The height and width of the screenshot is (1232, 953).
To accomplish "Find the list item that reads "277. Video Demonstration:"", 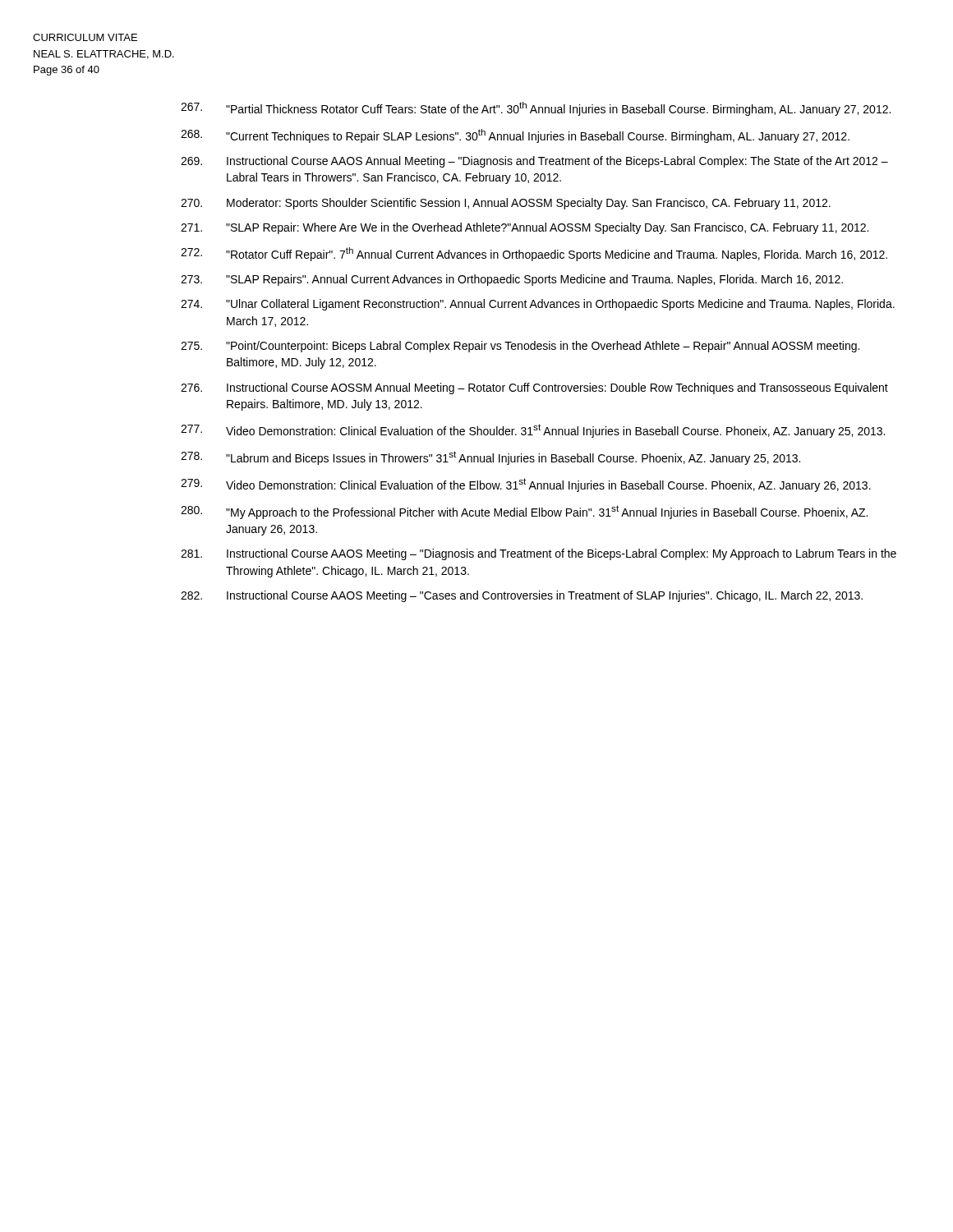I will [x=542, y=430].
